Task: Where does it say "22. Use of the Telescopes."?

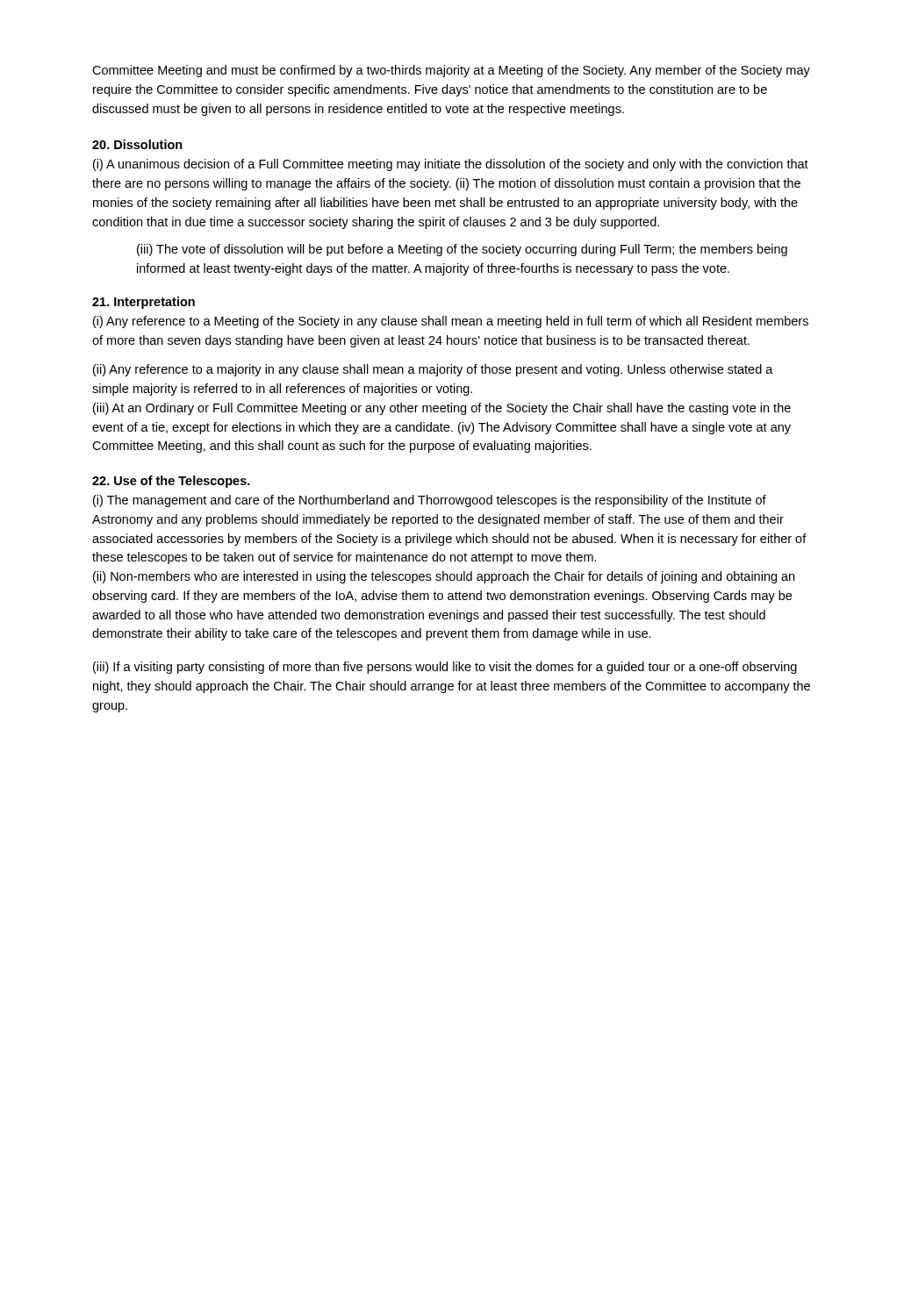Action: [171, 481]
